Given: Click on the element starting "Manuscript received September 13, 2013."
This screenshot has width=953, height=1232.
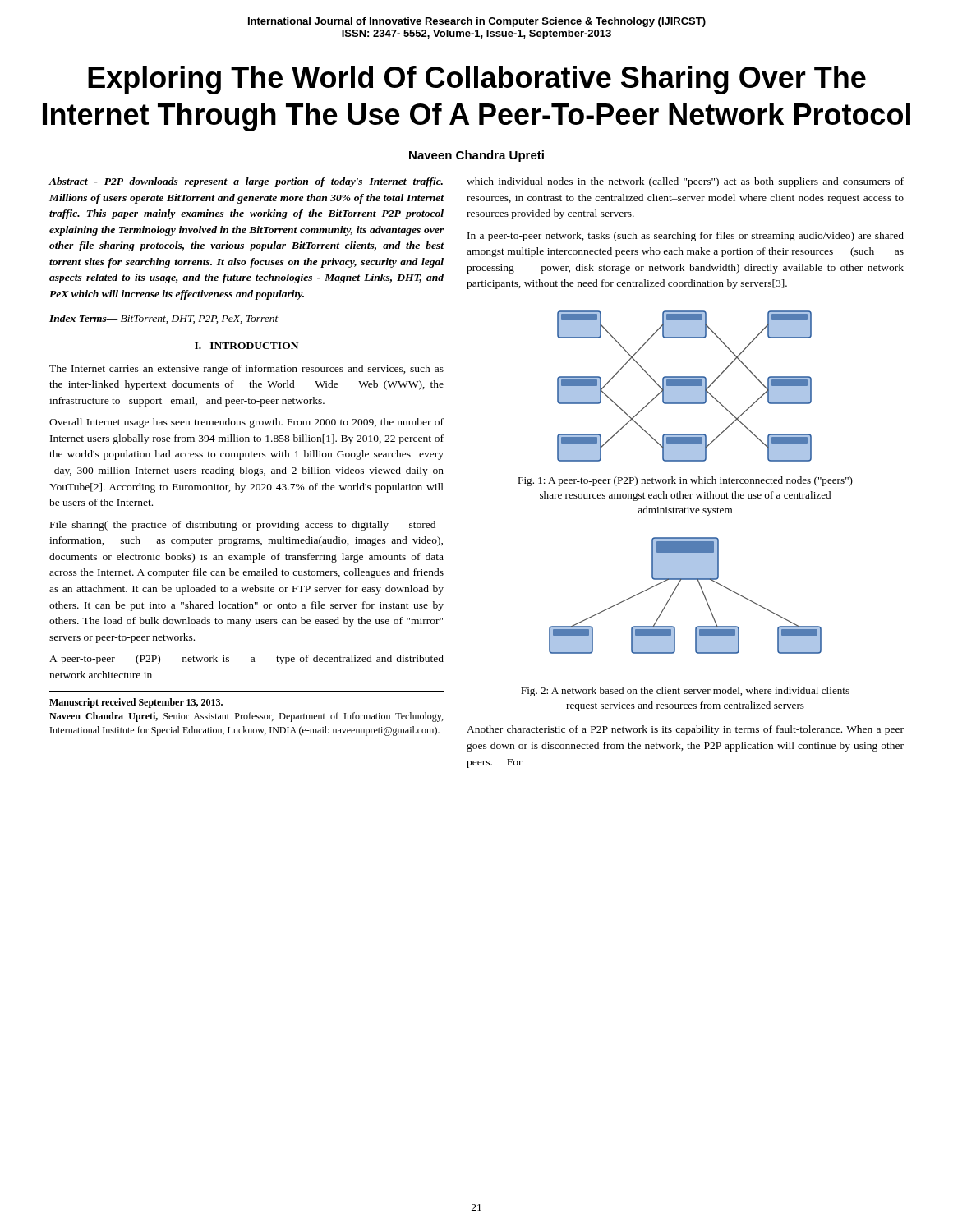Looking at the screenshot, I should click(246, 716).
